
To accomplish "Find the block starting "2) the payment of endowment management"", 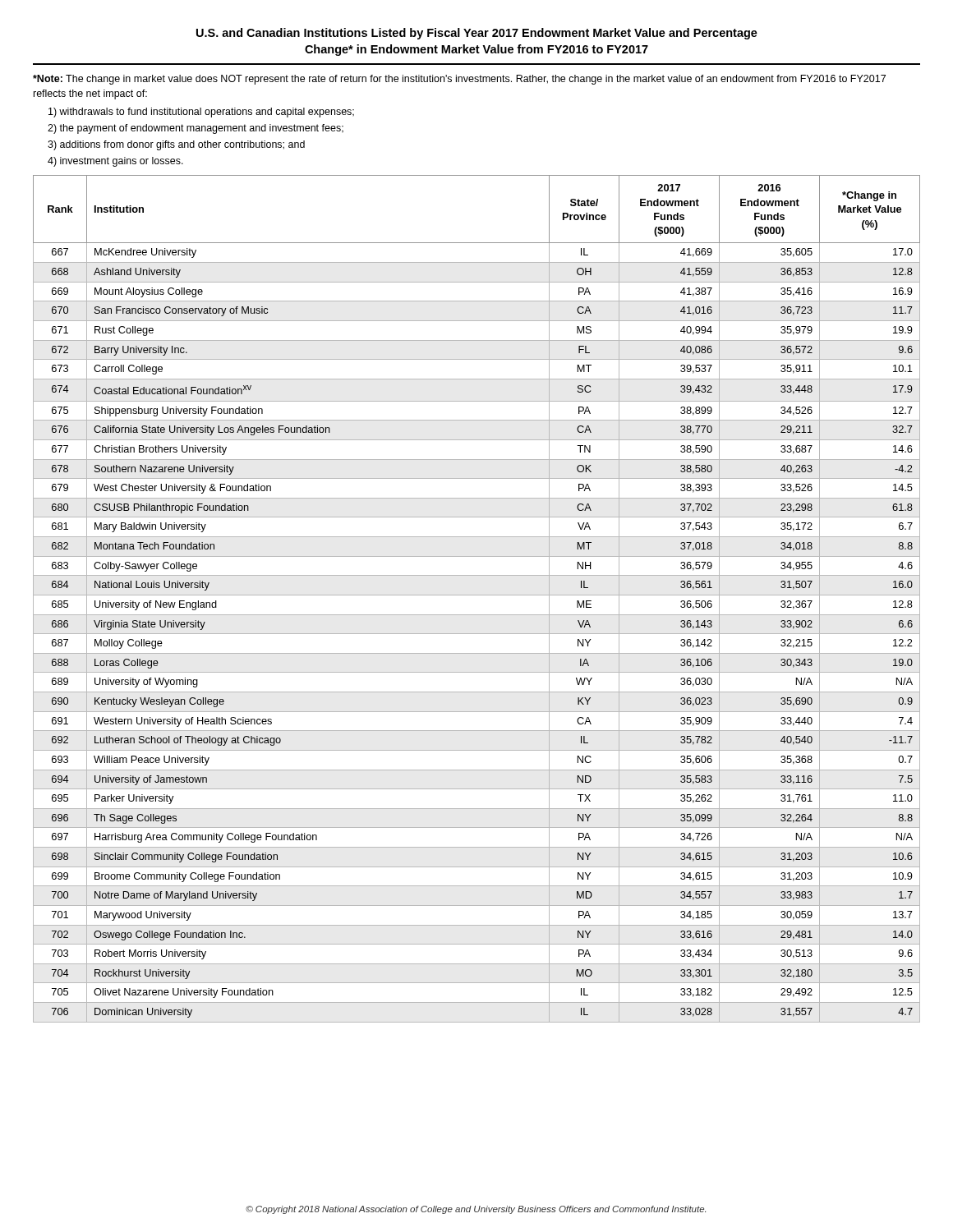I will 196,128.
